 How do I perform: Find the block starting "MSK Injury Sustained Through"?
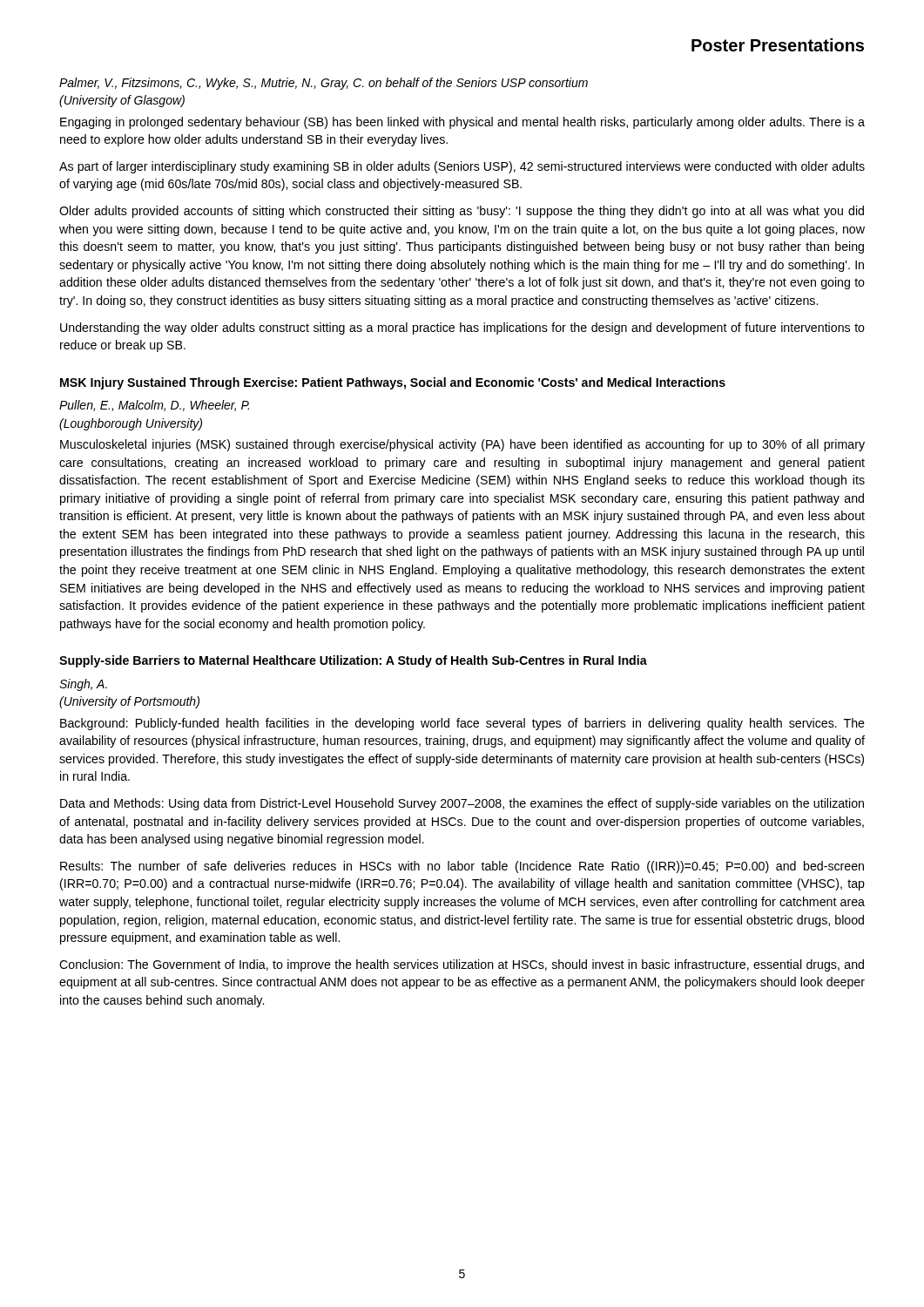392,382
